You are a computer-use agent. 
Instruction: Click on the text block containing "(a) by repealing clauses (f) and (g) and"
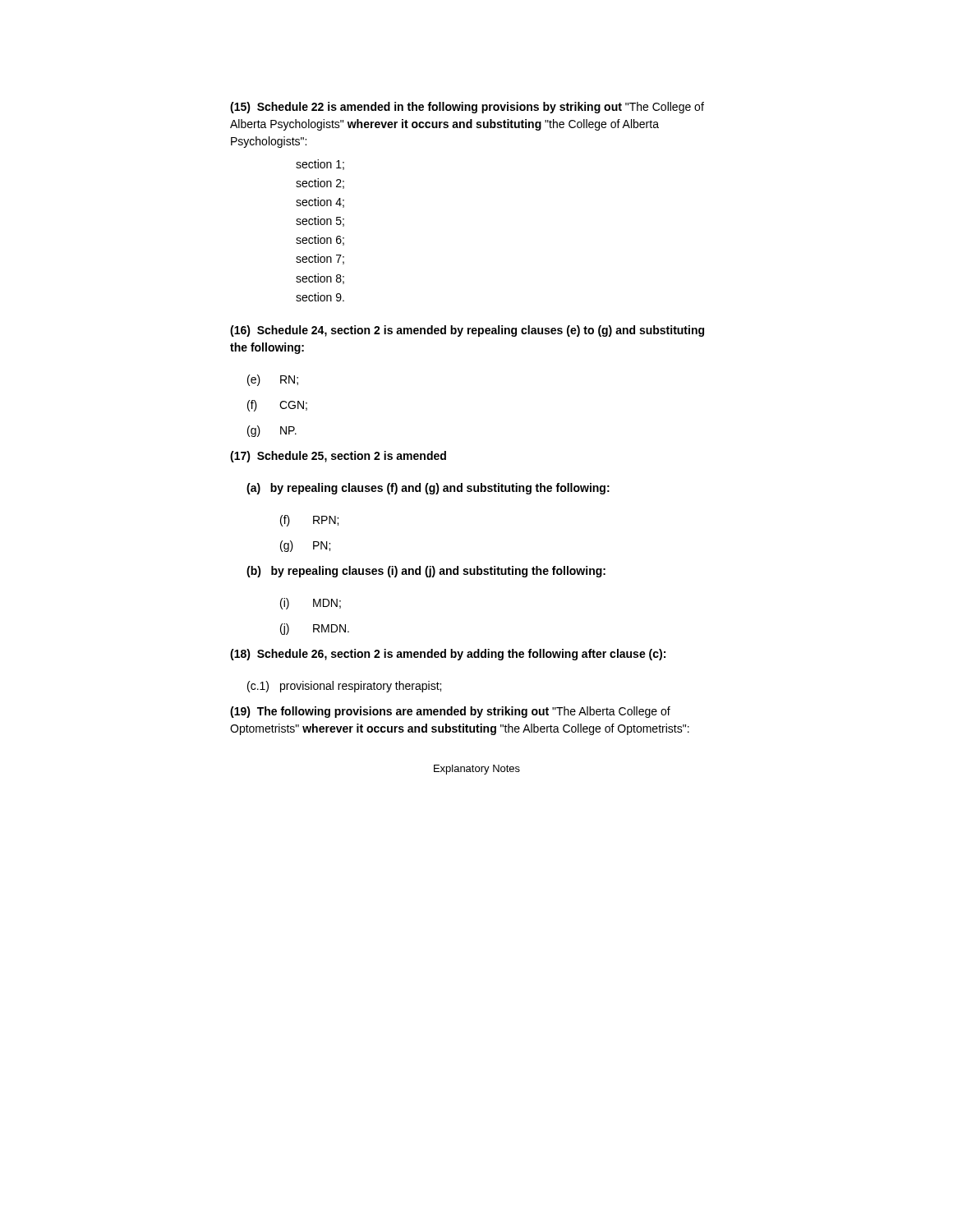pos(428,488)
